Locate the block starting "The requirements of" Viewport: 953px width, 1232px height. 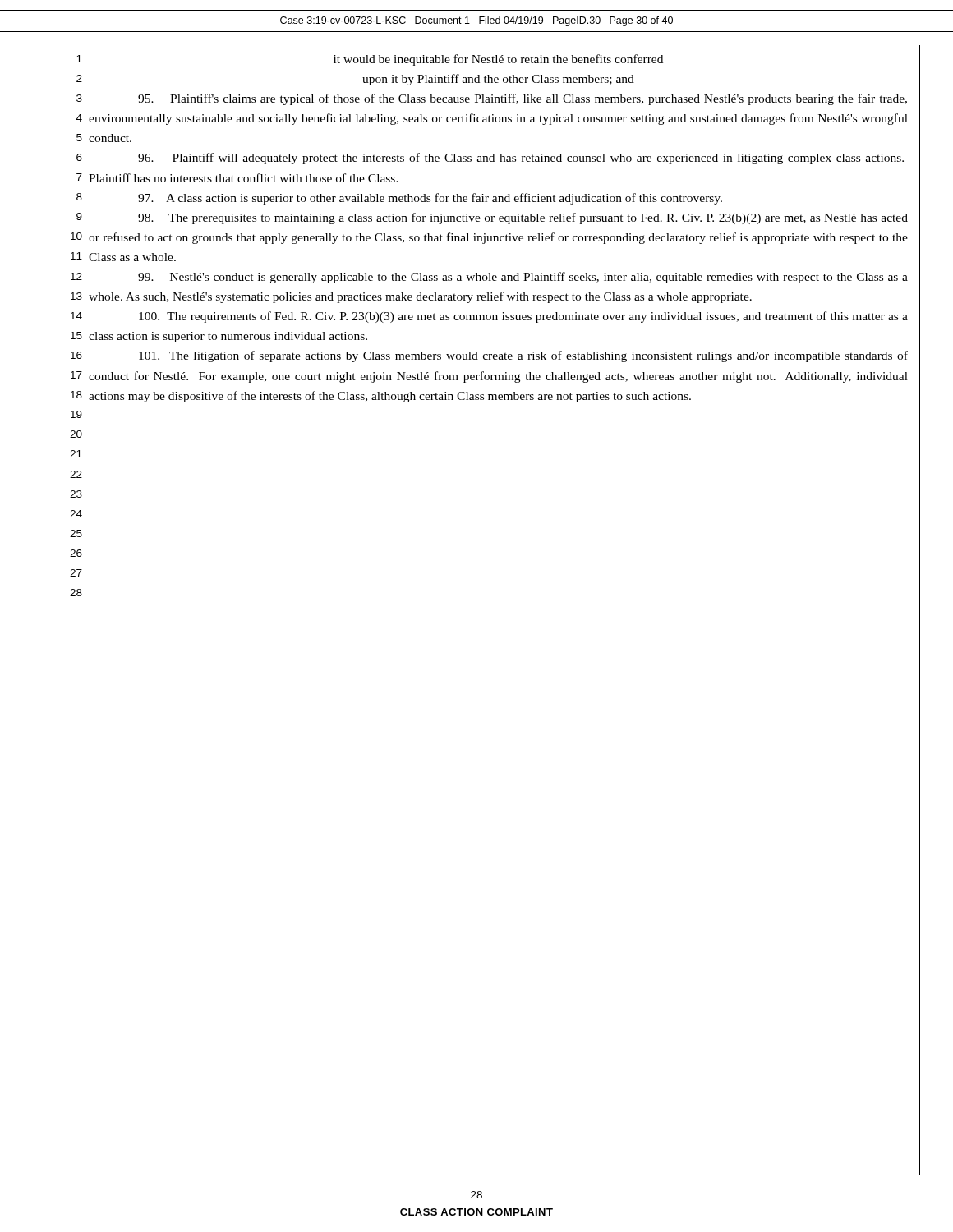498,326
